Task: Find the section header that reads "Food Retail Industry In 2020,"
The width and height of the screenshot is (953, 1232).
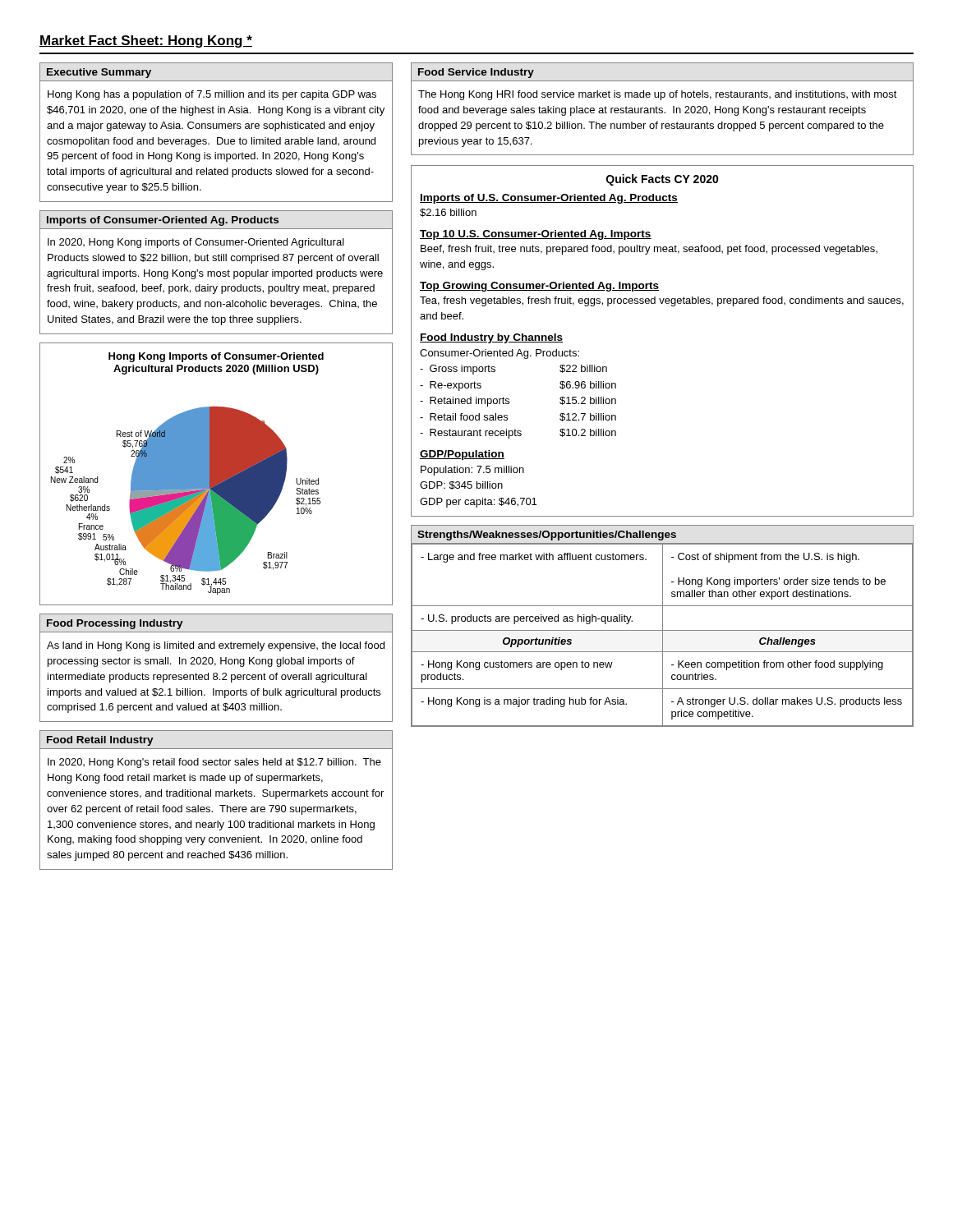Action: point(216,800)
